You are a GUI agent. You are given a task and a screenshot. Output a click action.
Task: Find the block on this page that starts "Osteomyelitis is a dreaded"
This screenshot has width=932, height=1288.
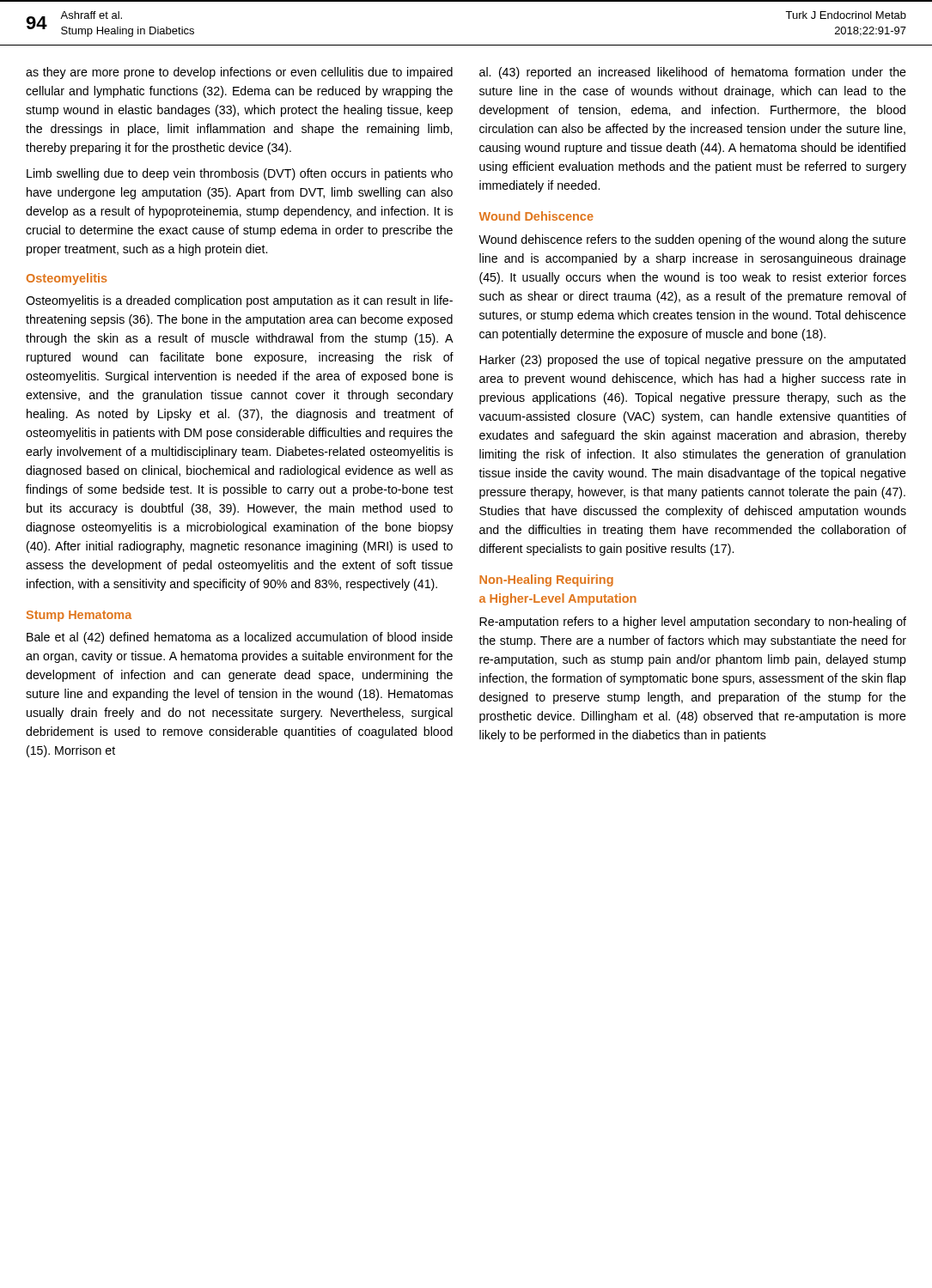pos(239,442)
